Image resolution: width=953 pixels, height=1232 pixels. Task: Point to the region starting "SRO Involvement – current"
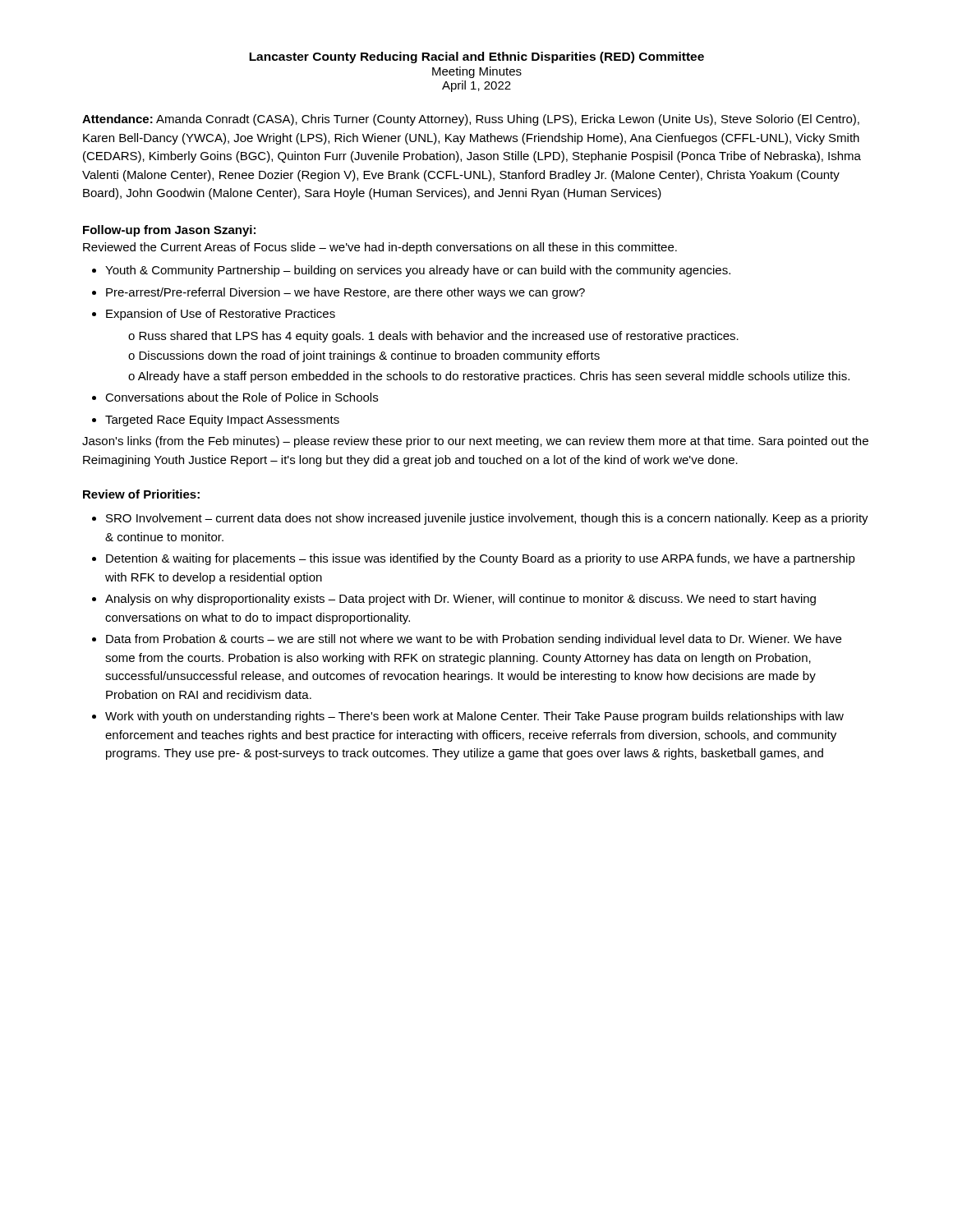(x=476, y=636)
